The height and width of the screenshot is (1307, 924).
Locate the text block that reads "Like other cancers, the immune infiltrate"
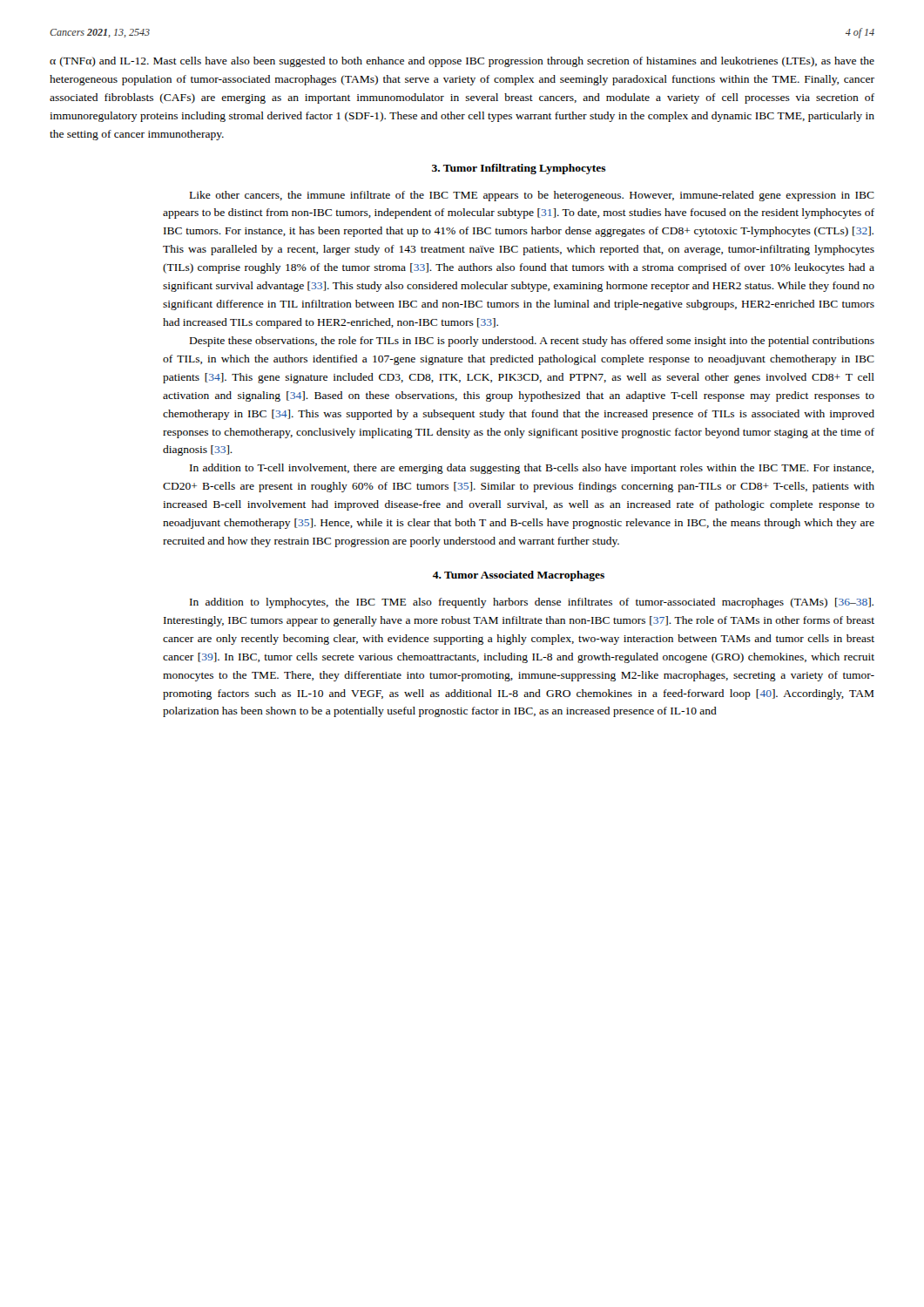[x=519, y=258]
